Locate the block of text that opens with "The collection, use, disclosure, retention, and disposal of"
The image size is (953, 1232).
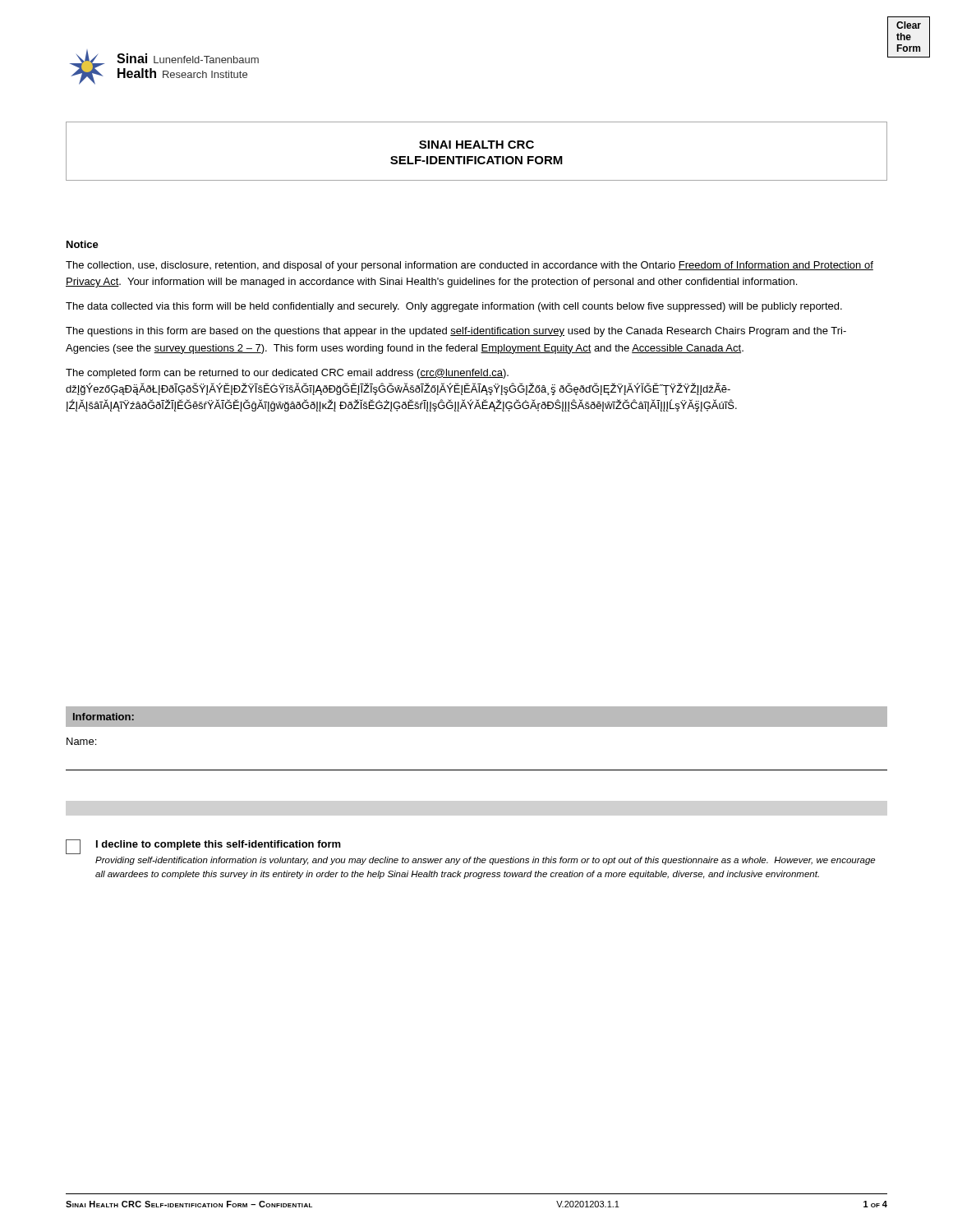[x=469, y=273]
